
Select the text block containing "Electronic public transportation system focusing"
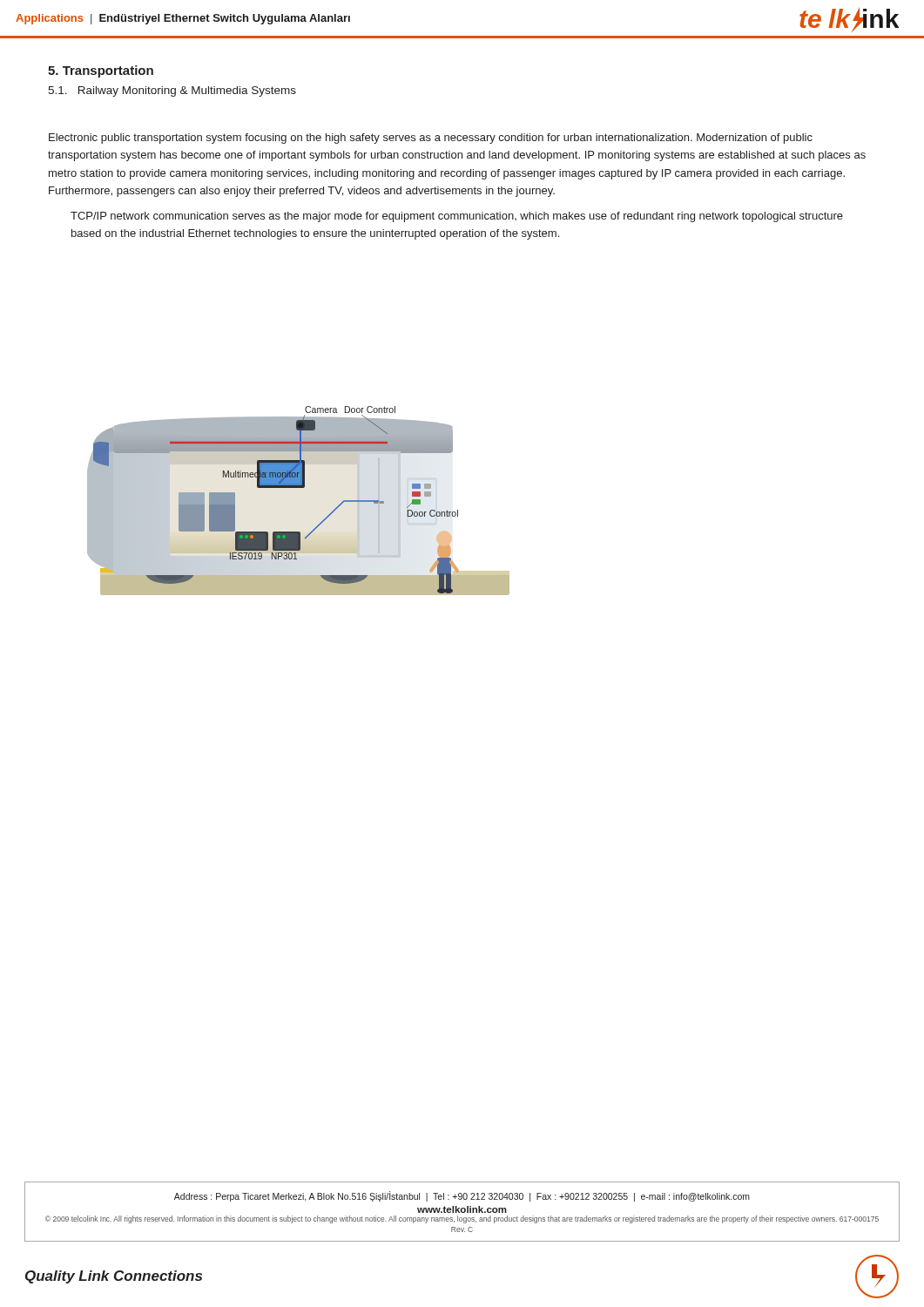point(462,186)
